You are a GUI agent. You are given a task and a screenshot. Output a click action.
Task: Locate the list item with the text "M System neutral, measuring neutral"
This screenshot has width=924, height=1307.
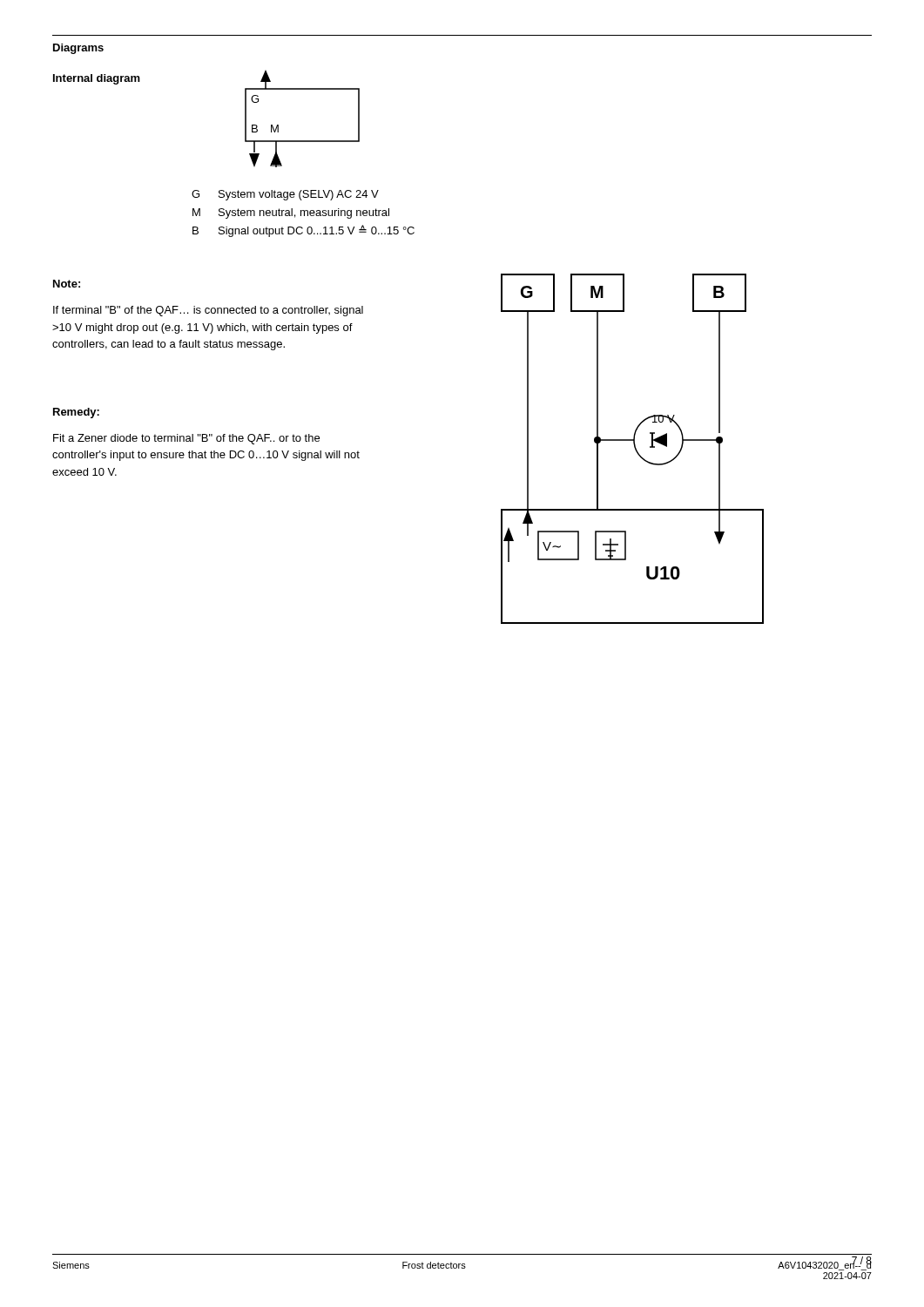[x=291, y=213]
